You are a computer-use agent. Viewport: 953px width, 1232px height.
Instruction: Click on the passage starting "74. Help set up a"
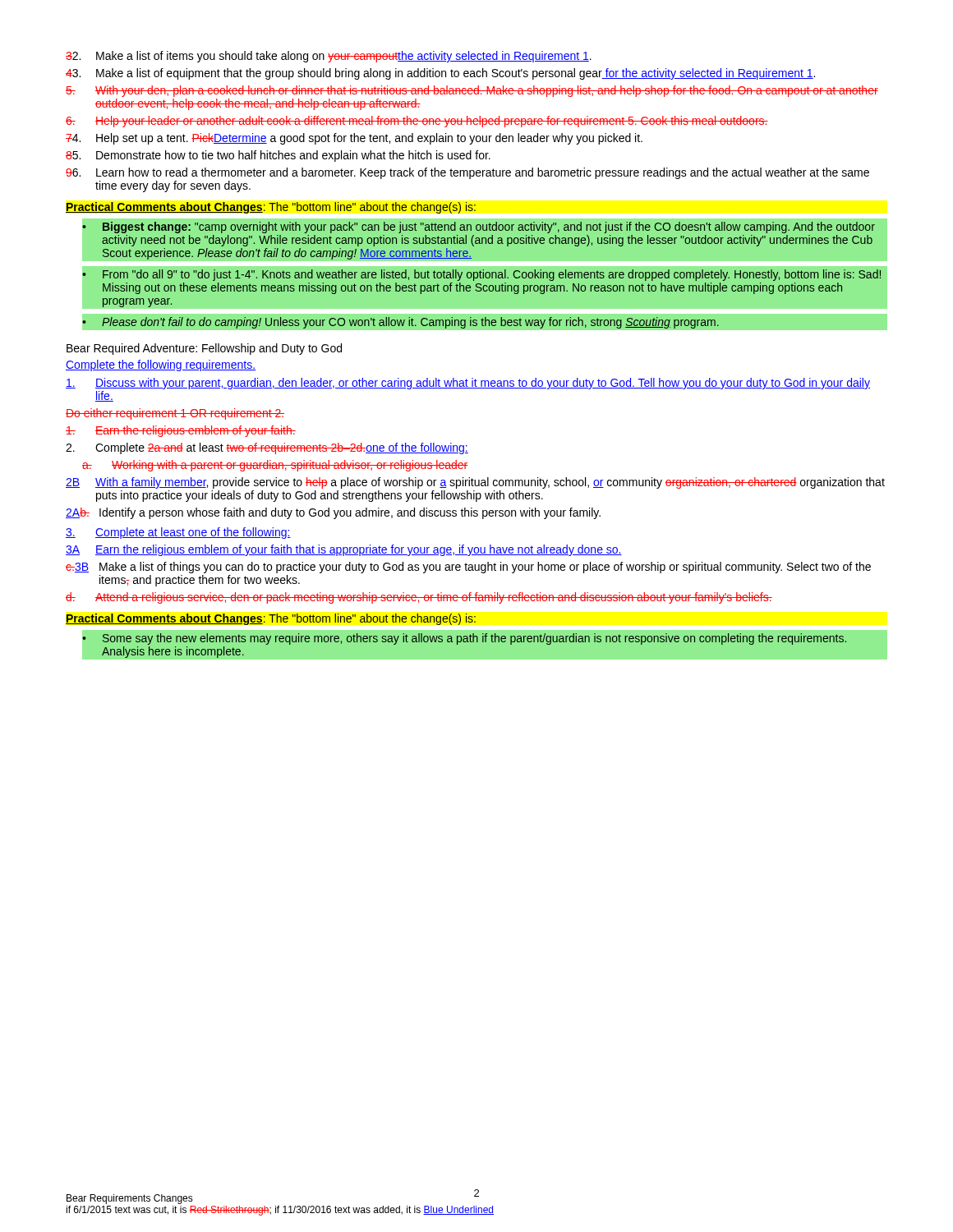476,138
